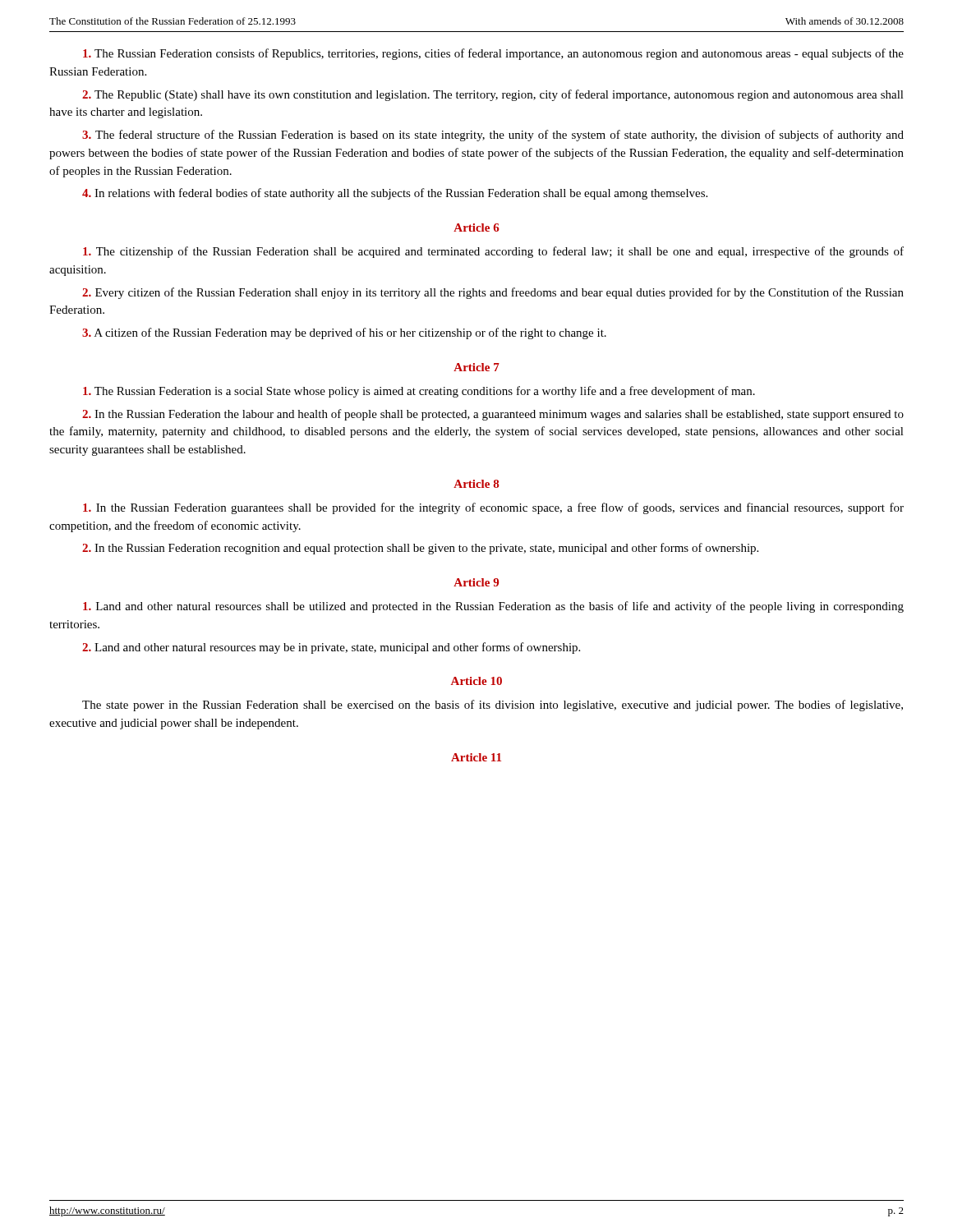This screenshot has width=953, height=1232.
Task: Navigate to the text starting "The Russian Federation consists"
Action: (x=476, y=62)
